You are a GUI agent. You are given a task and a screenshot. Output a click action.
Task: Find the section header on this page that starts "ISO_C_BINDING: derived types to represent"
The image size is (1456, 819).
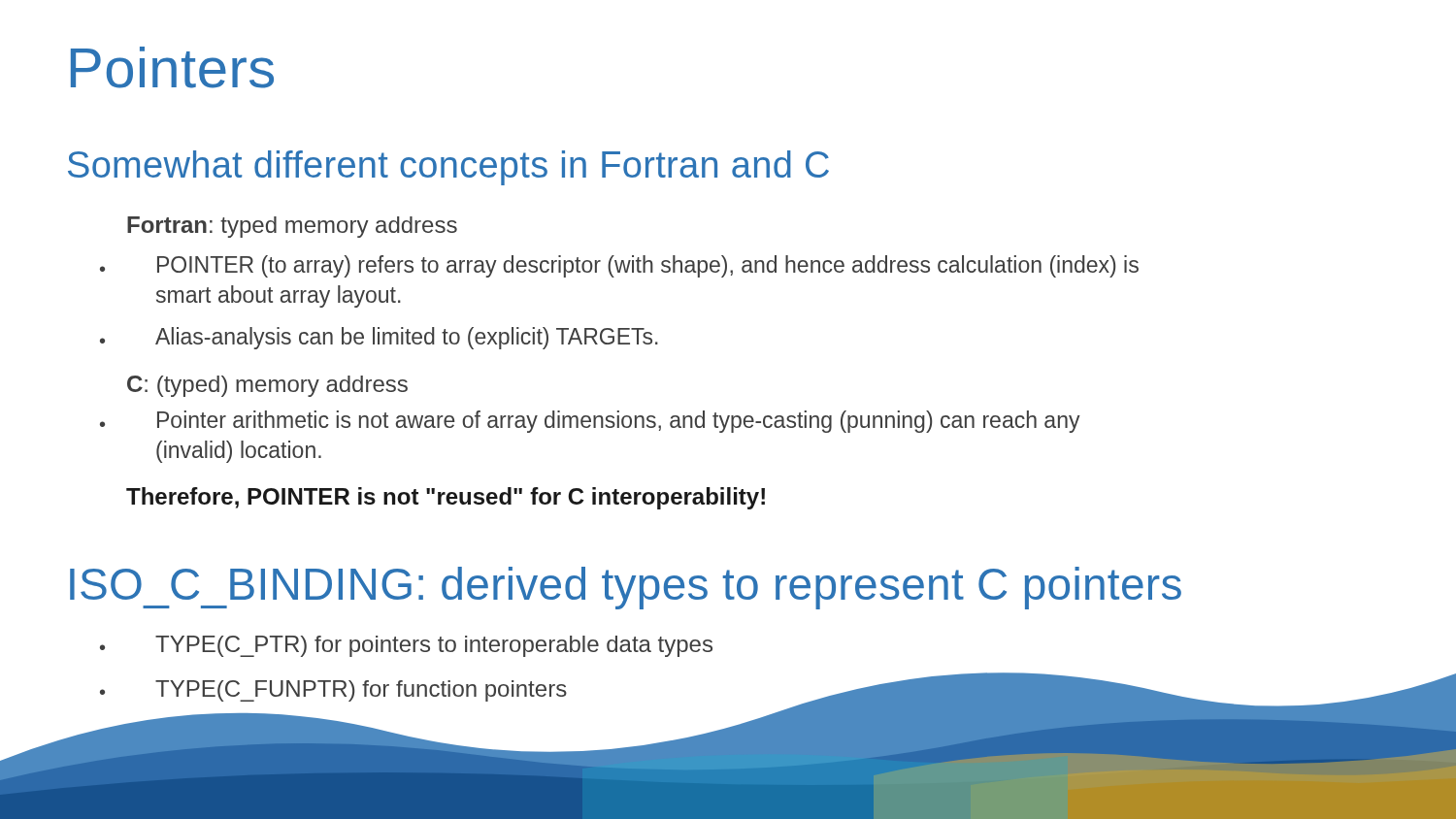624,584
